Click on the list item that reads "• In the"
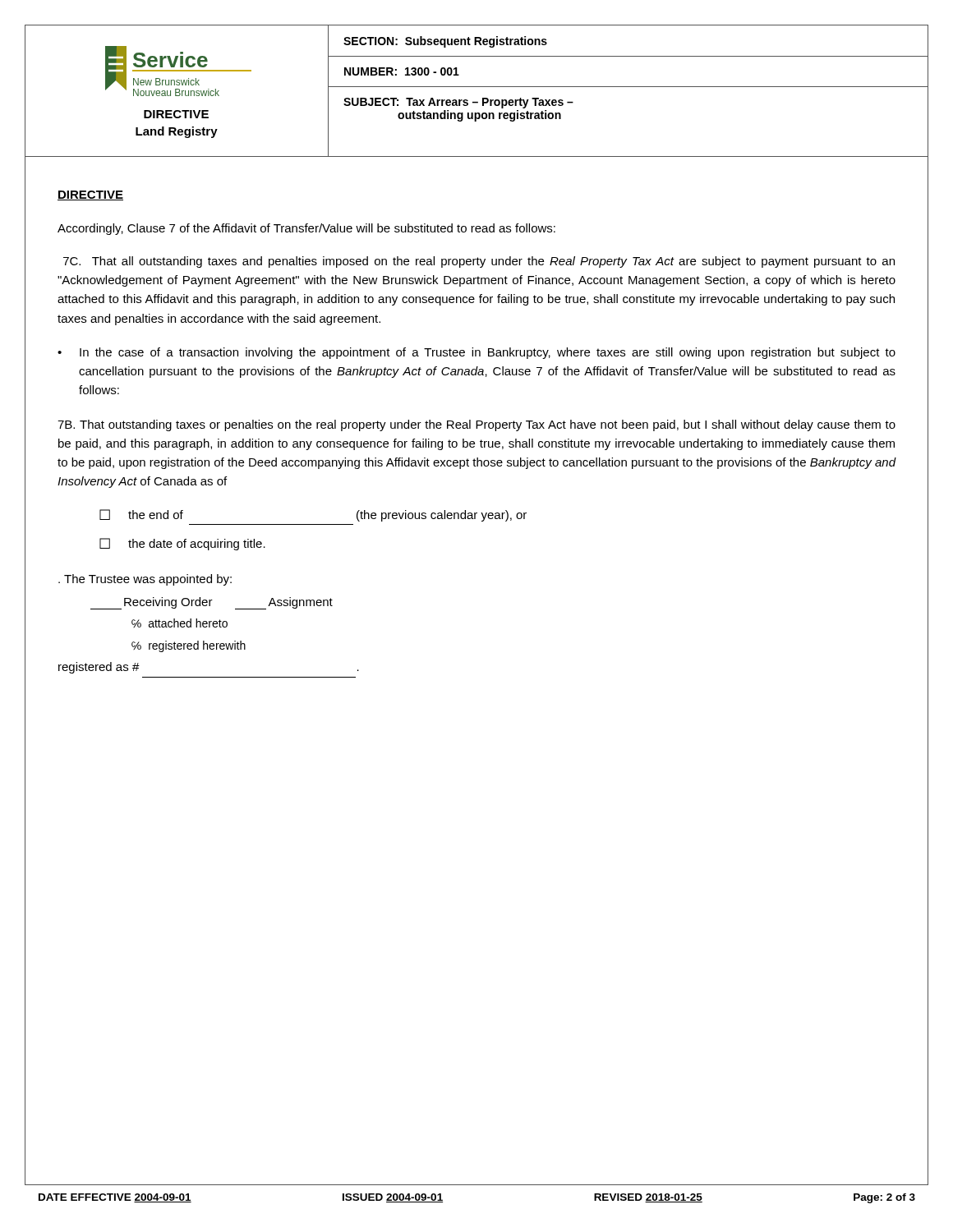This screenshot has height=1232, width=953. click(476, 371)
